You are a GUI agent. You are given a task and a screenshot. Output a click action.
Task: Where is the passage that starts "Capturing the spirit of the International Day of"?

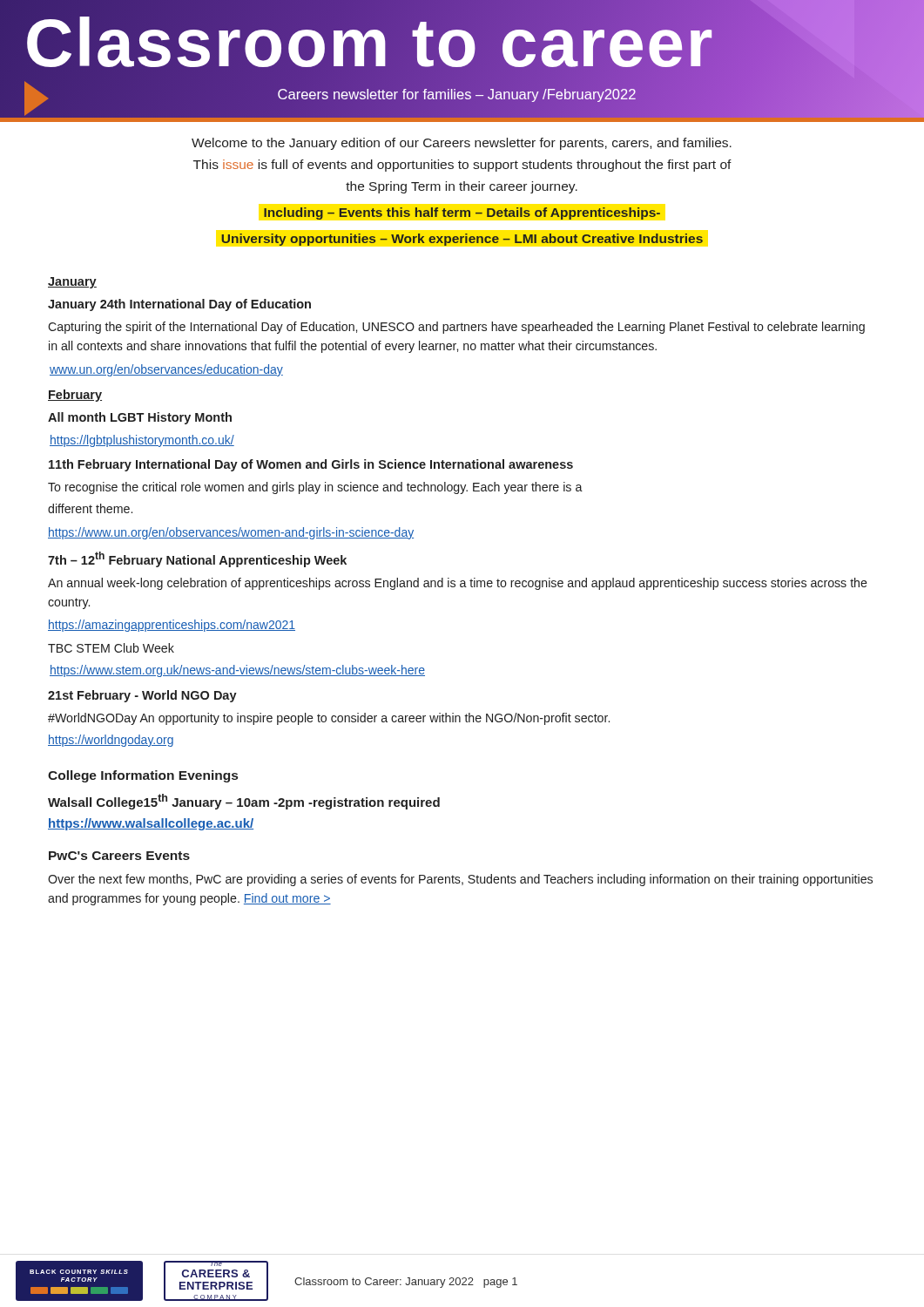tap(457, 336)
